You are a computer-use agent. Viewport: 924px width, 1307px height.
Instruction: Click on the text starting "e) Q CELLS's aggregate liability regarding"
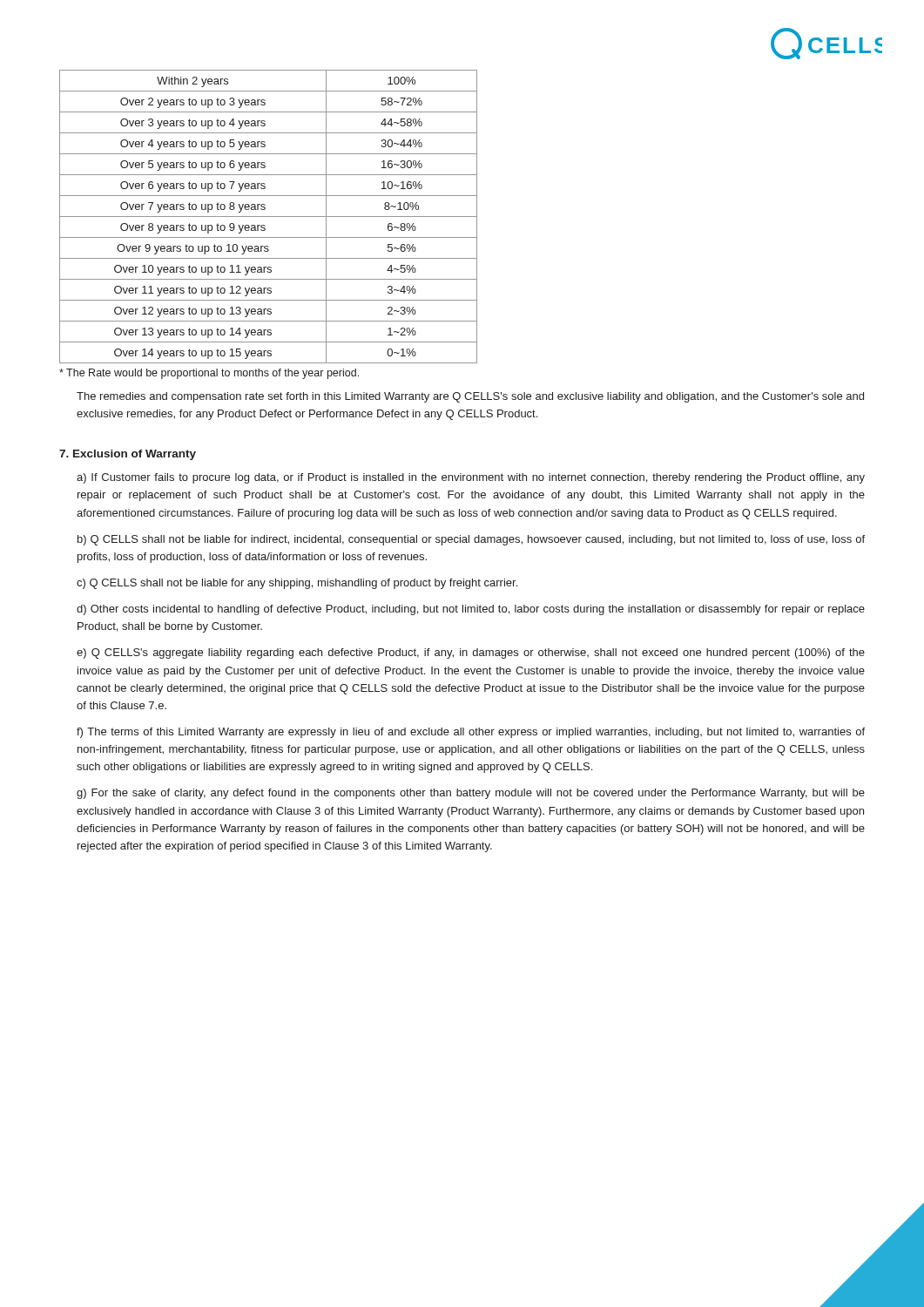coord(471,679)
